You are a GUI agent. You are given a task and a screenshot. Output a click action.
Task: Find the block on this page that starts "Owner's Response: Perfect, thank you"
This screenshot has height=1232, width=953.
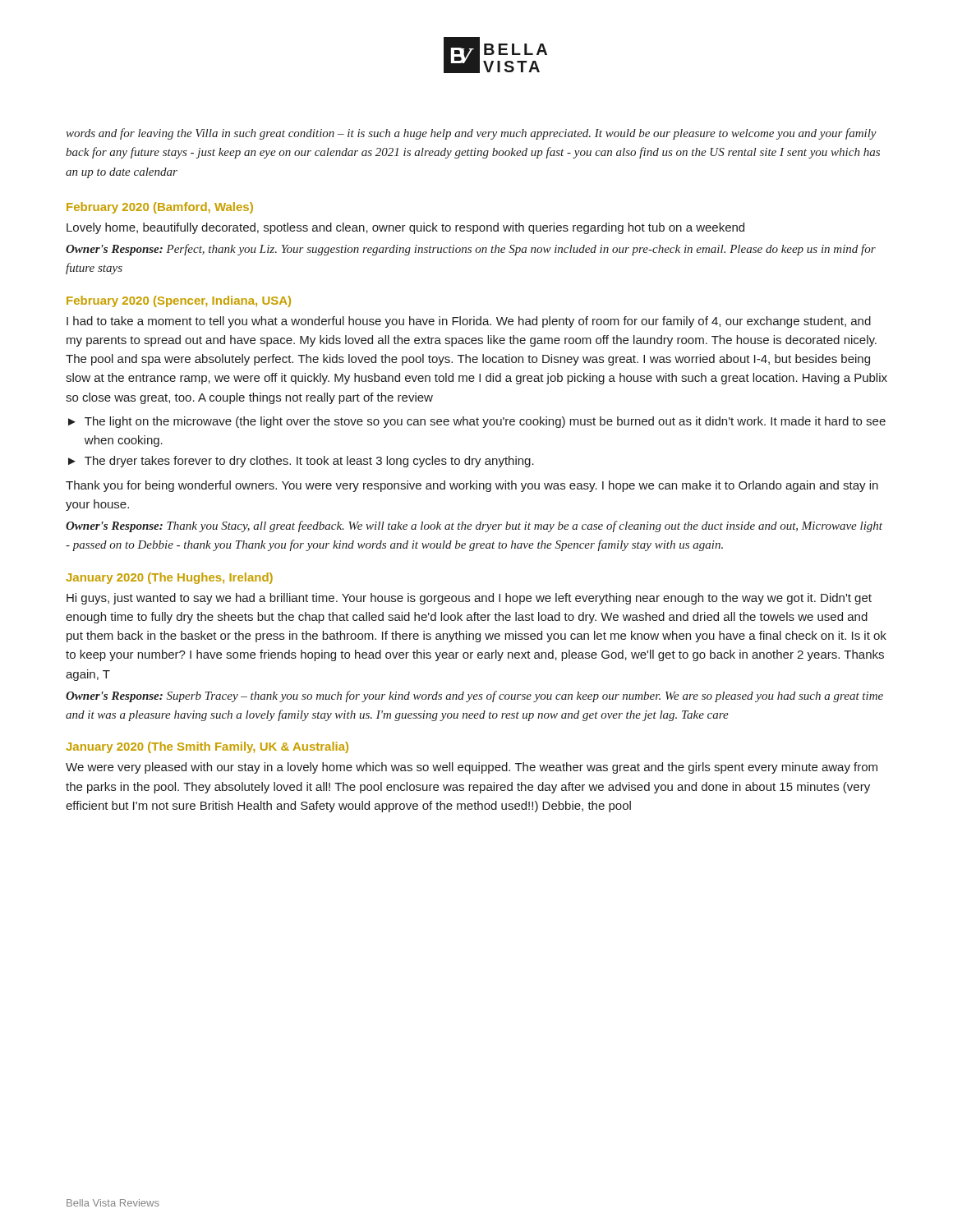471,258
